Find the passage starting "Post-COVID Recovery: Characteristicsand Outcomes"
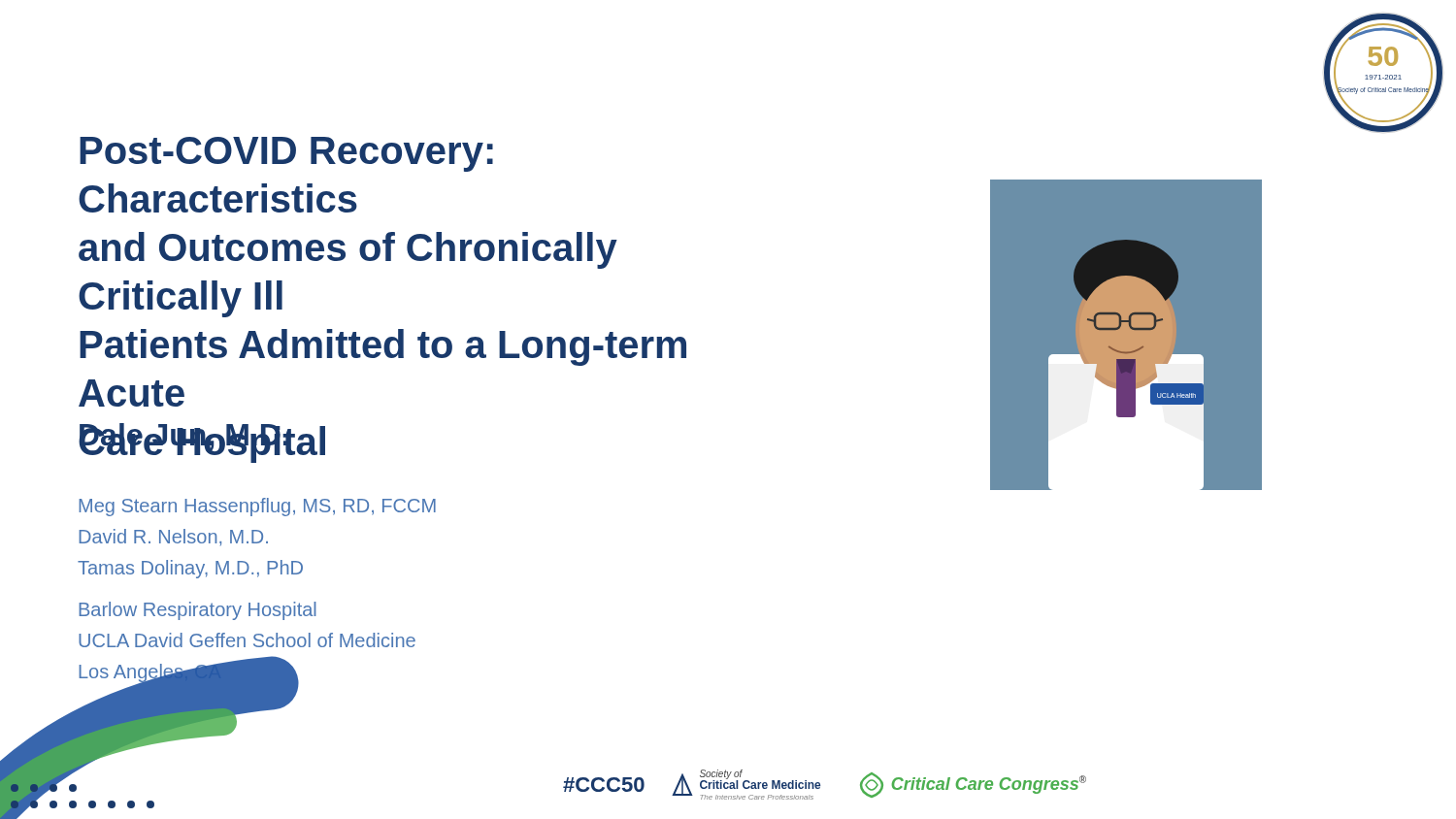 (x=286, y=154)
